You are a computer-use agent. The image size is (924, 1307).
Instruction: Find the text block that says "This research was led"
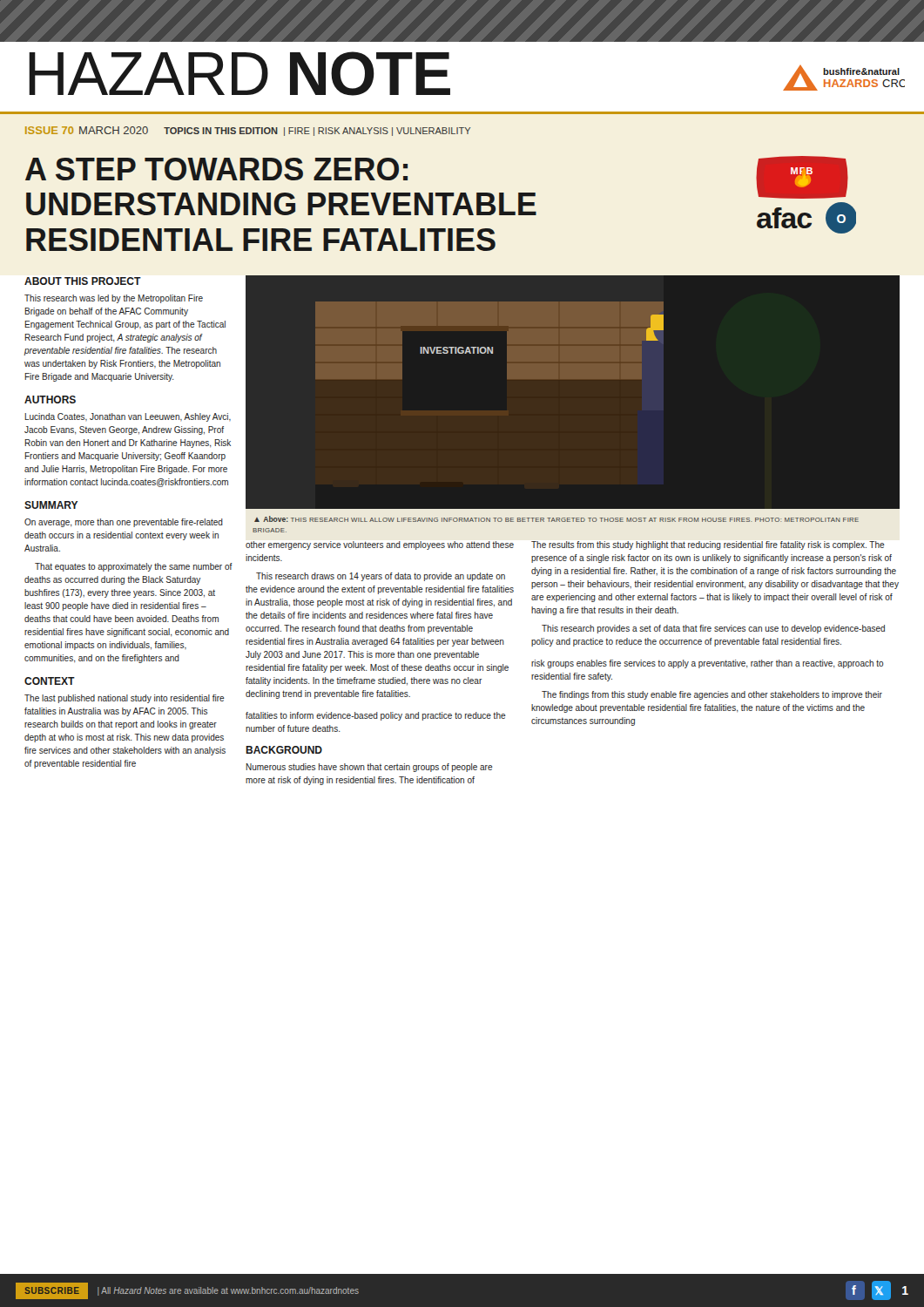click(125, 338)
